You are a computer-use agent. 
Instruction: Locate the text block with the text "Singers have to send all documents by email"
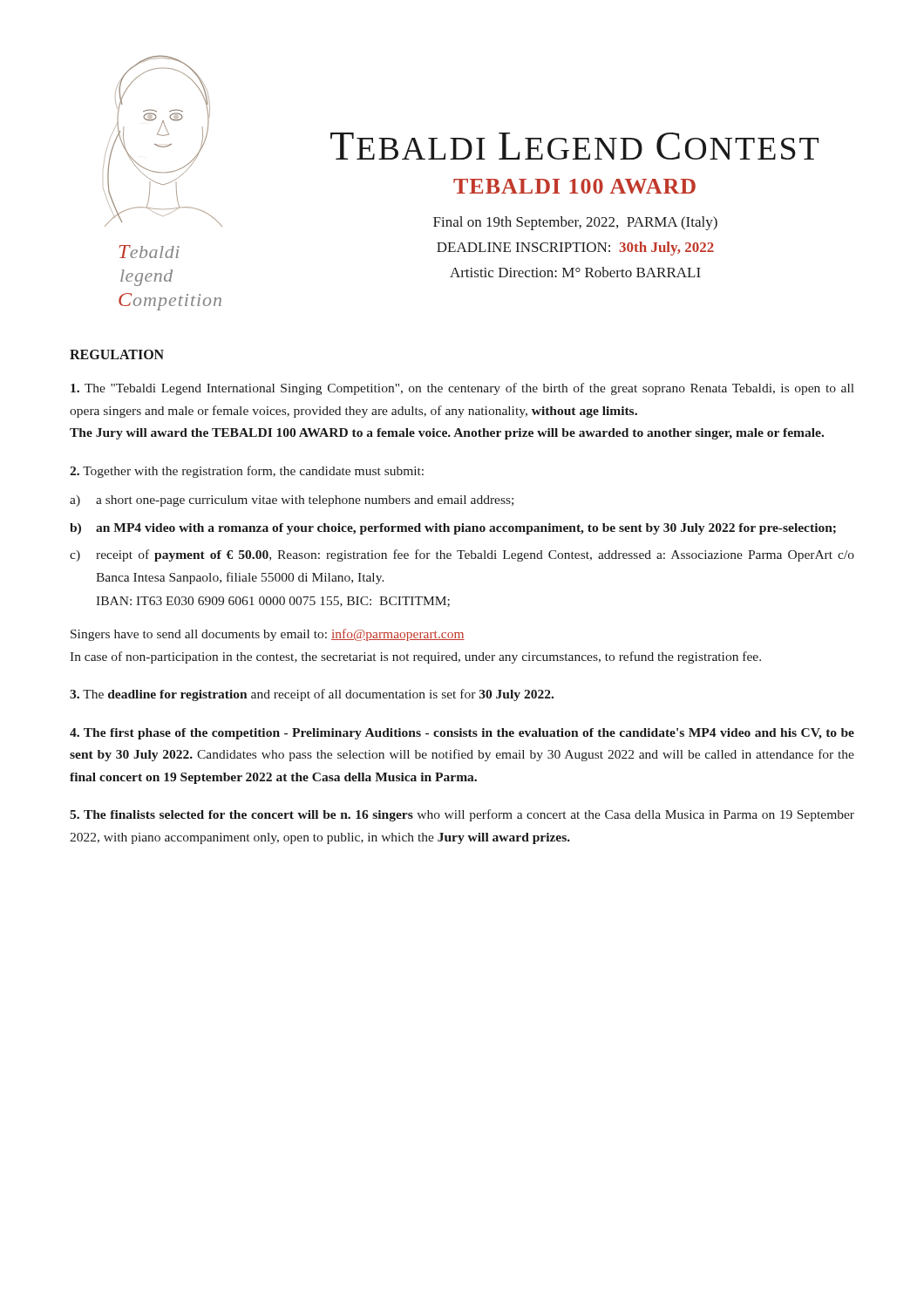[x=416, y=645]
